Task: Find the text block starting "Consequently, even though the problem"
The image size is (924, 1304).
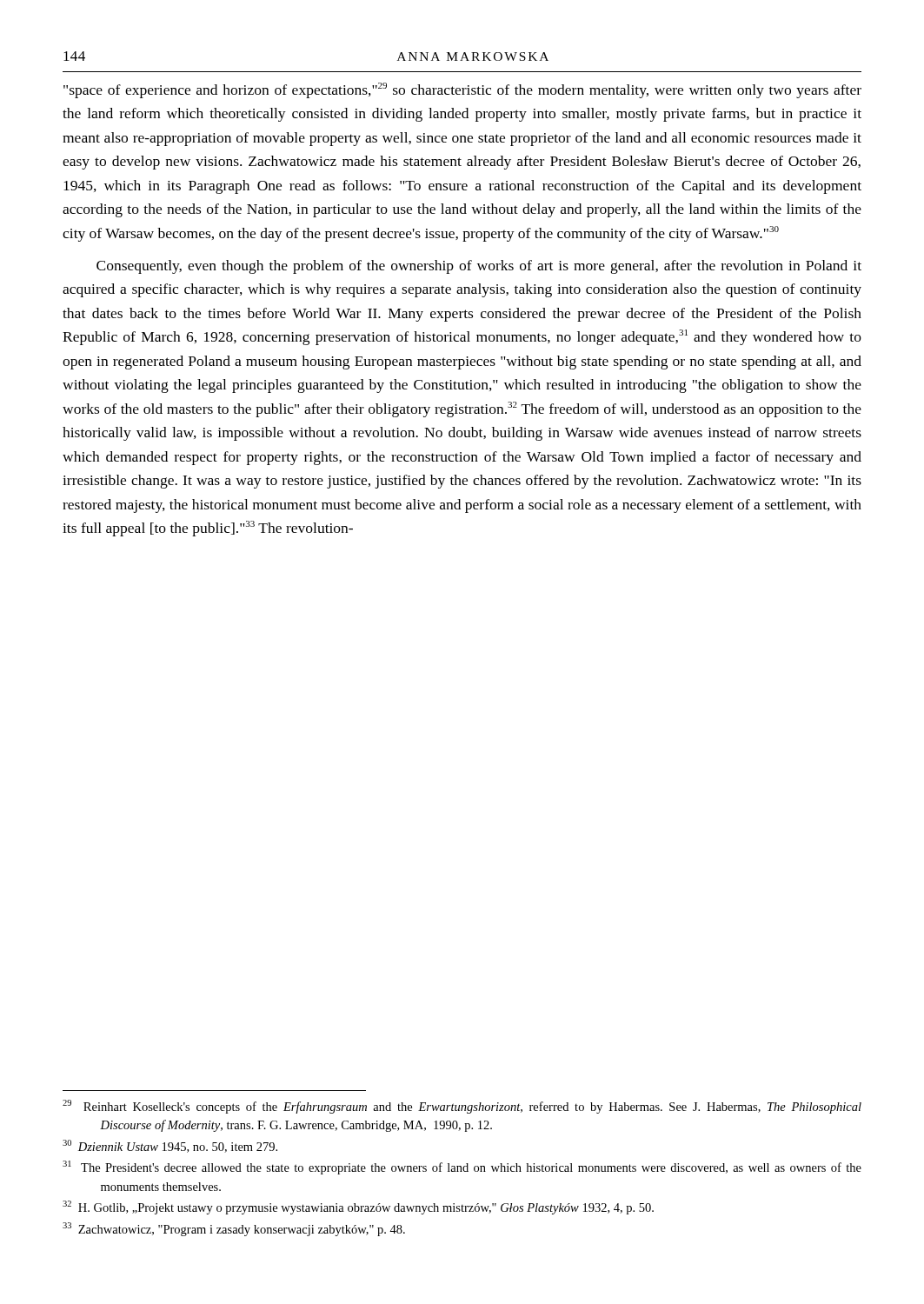Action: coord(462,396)
